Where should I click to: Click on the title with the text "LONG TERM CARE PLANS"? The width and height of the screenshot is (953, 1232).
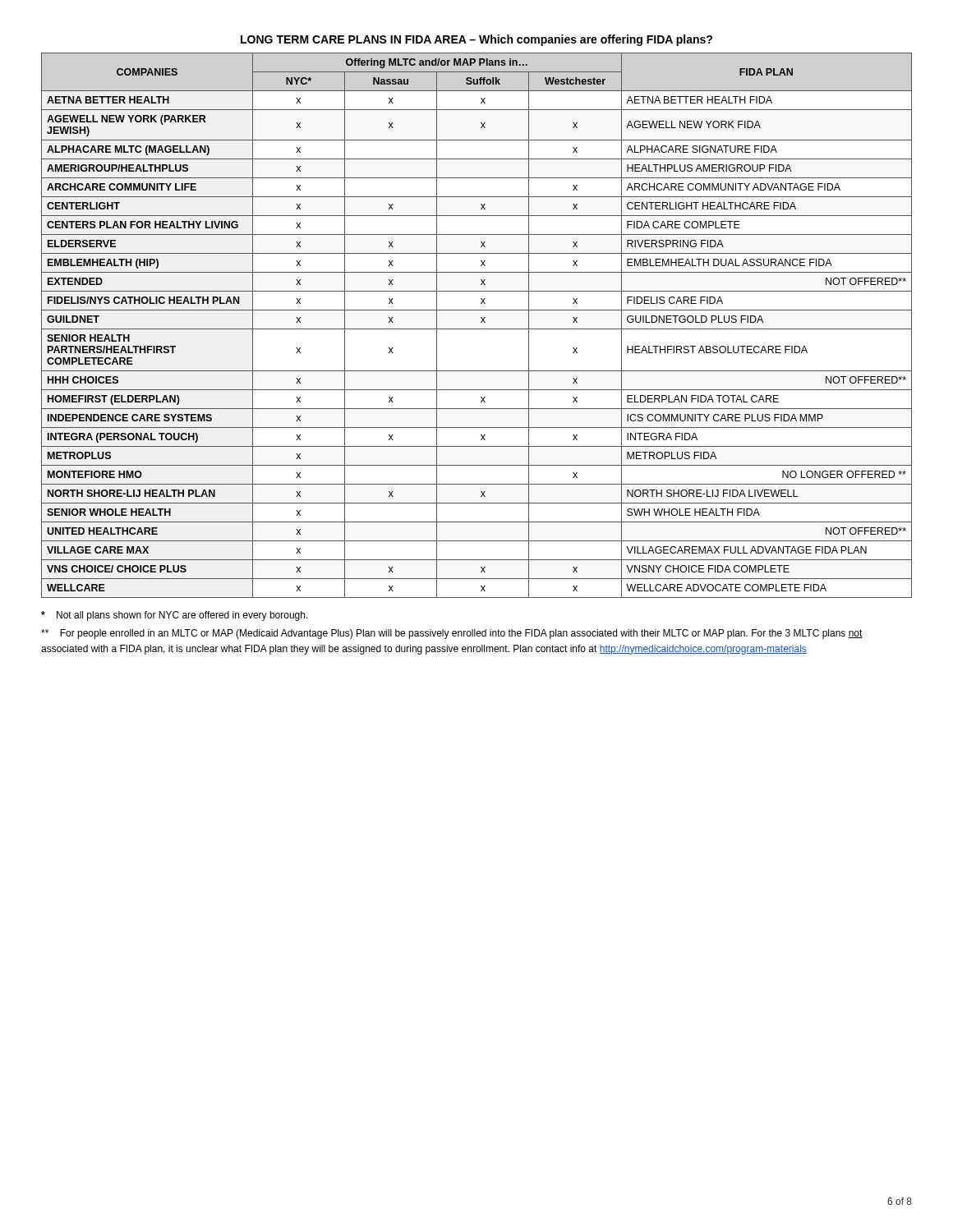476,39
